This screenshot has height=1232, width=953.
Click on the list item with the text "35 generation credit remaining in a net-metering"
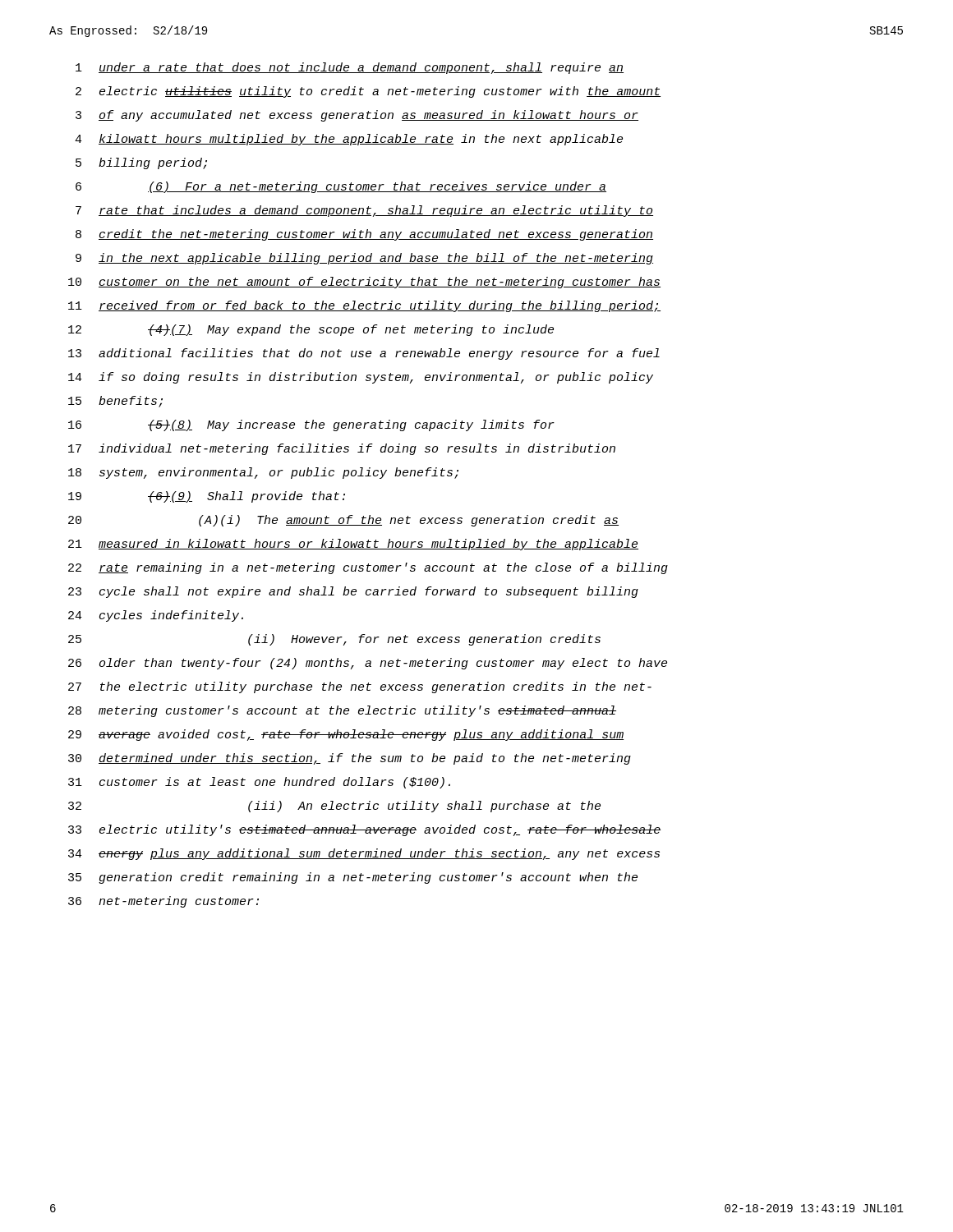pos(476,879)
